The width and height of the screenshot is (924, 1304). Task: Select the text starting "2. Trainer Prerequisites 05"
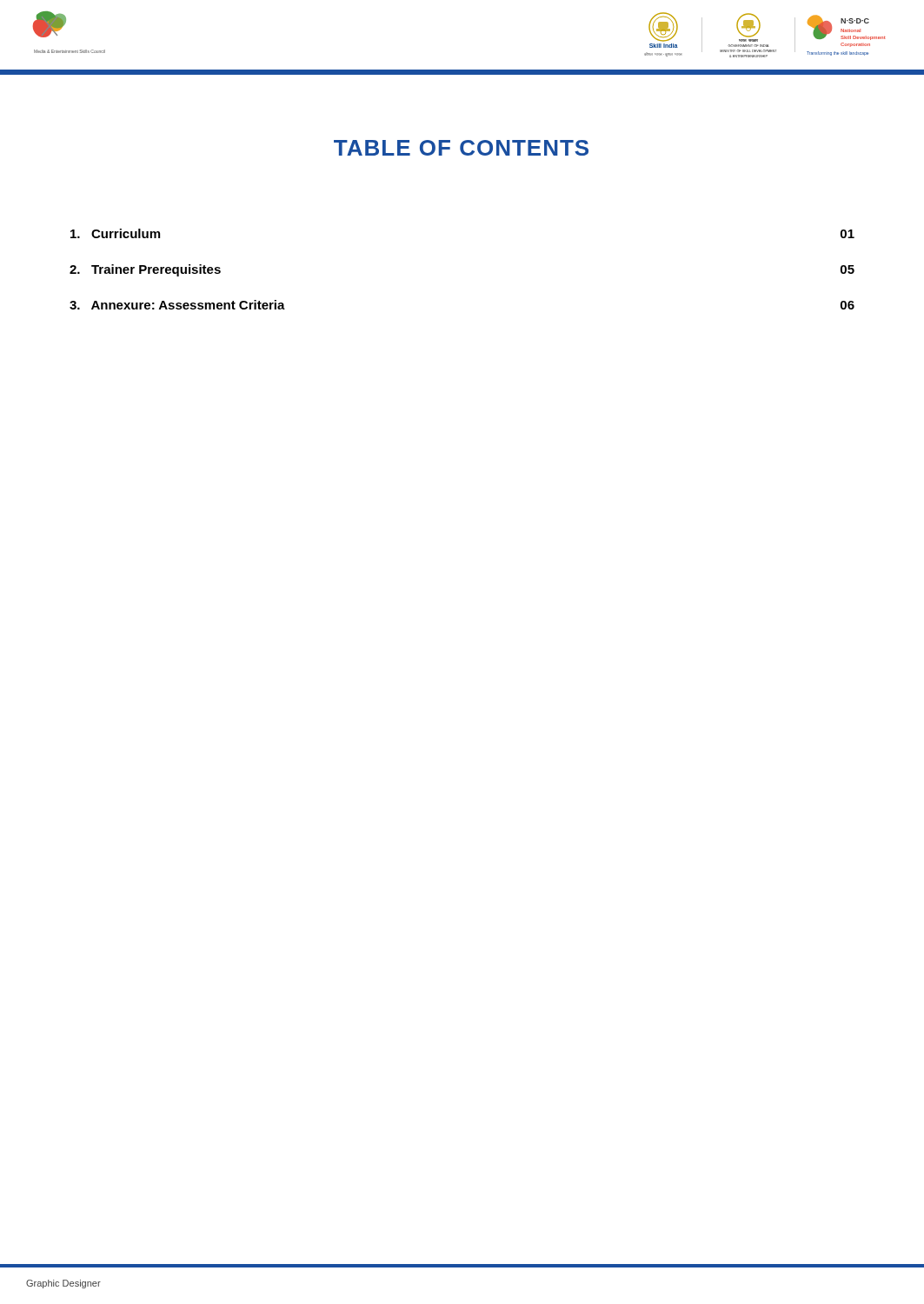(x=143, y=270)
